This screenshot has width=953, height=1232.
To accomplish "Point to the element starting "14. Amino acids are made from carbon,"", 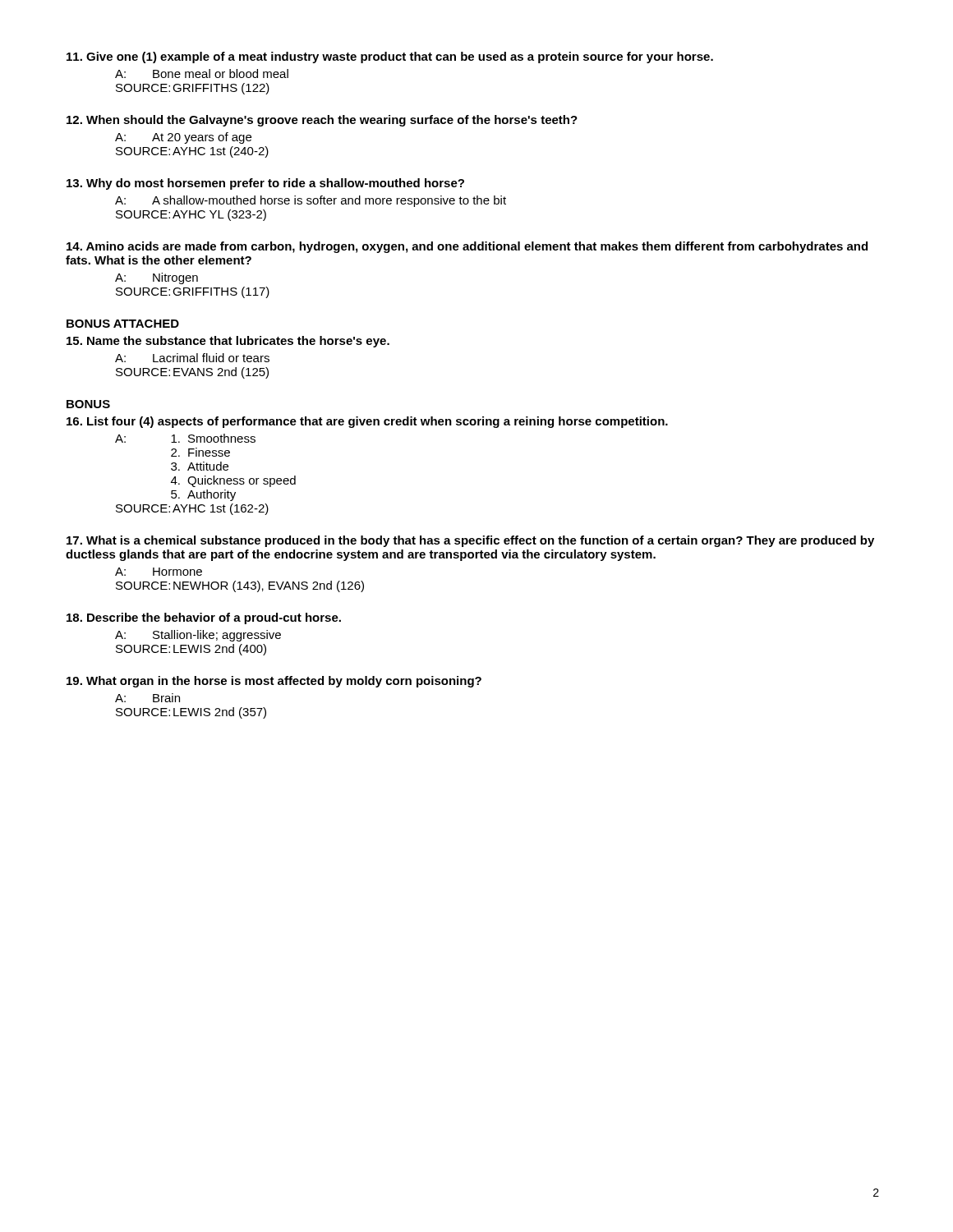I will 467,247.
